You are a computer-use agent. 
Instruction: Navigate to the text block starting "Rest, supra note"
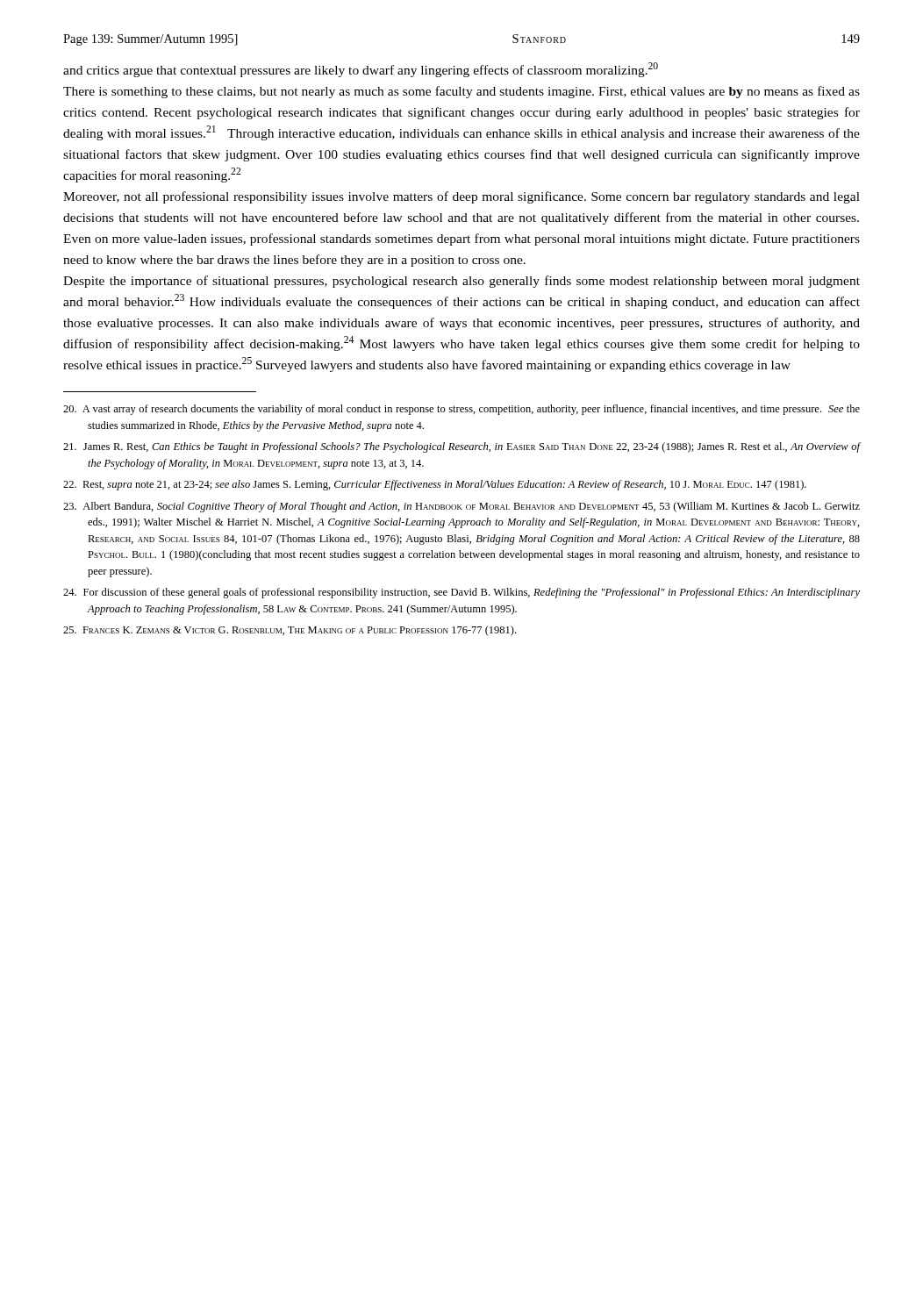click(435, 484)
